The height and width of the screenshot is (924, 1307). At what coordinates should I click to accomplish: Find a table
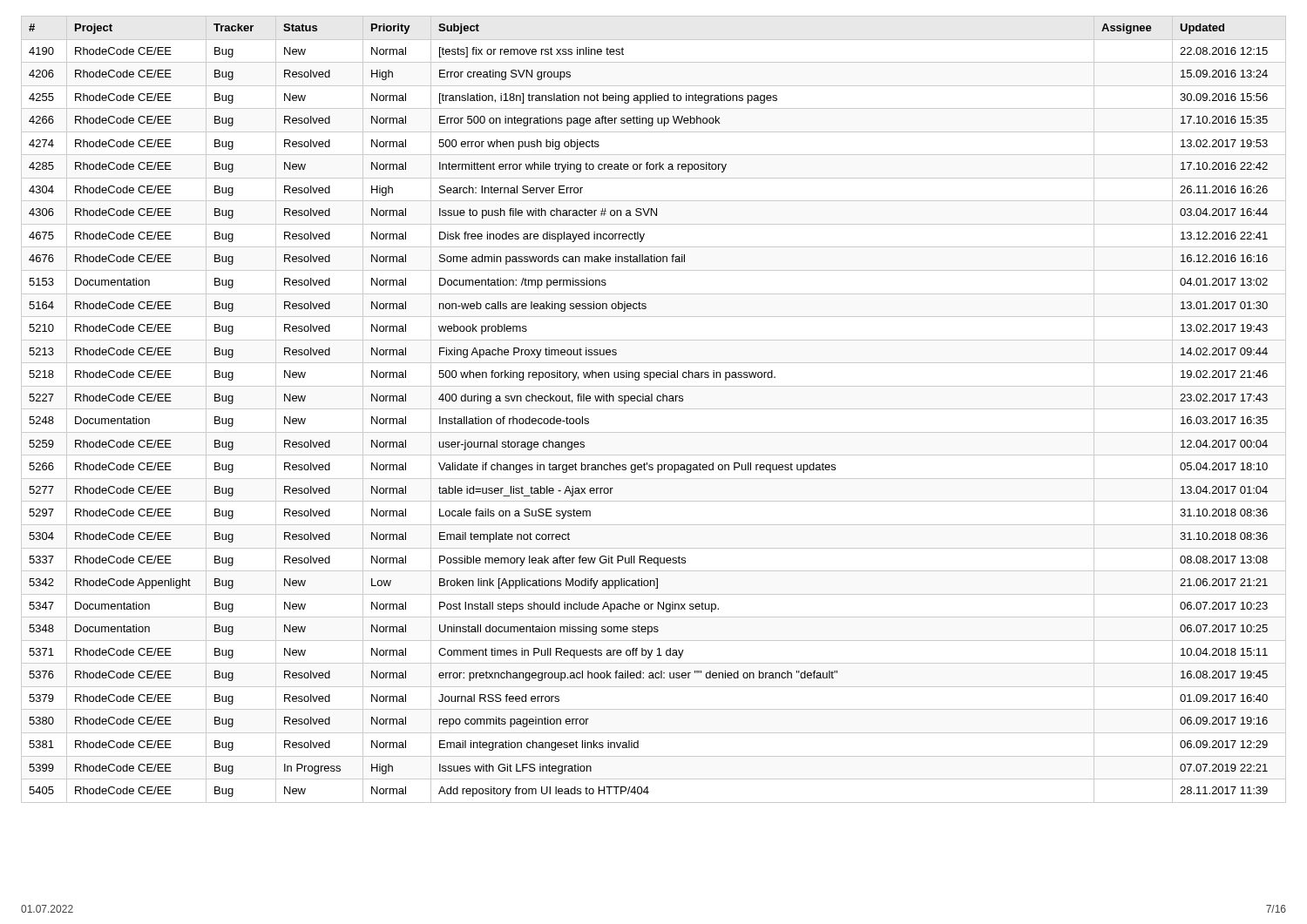coord(654,409)
